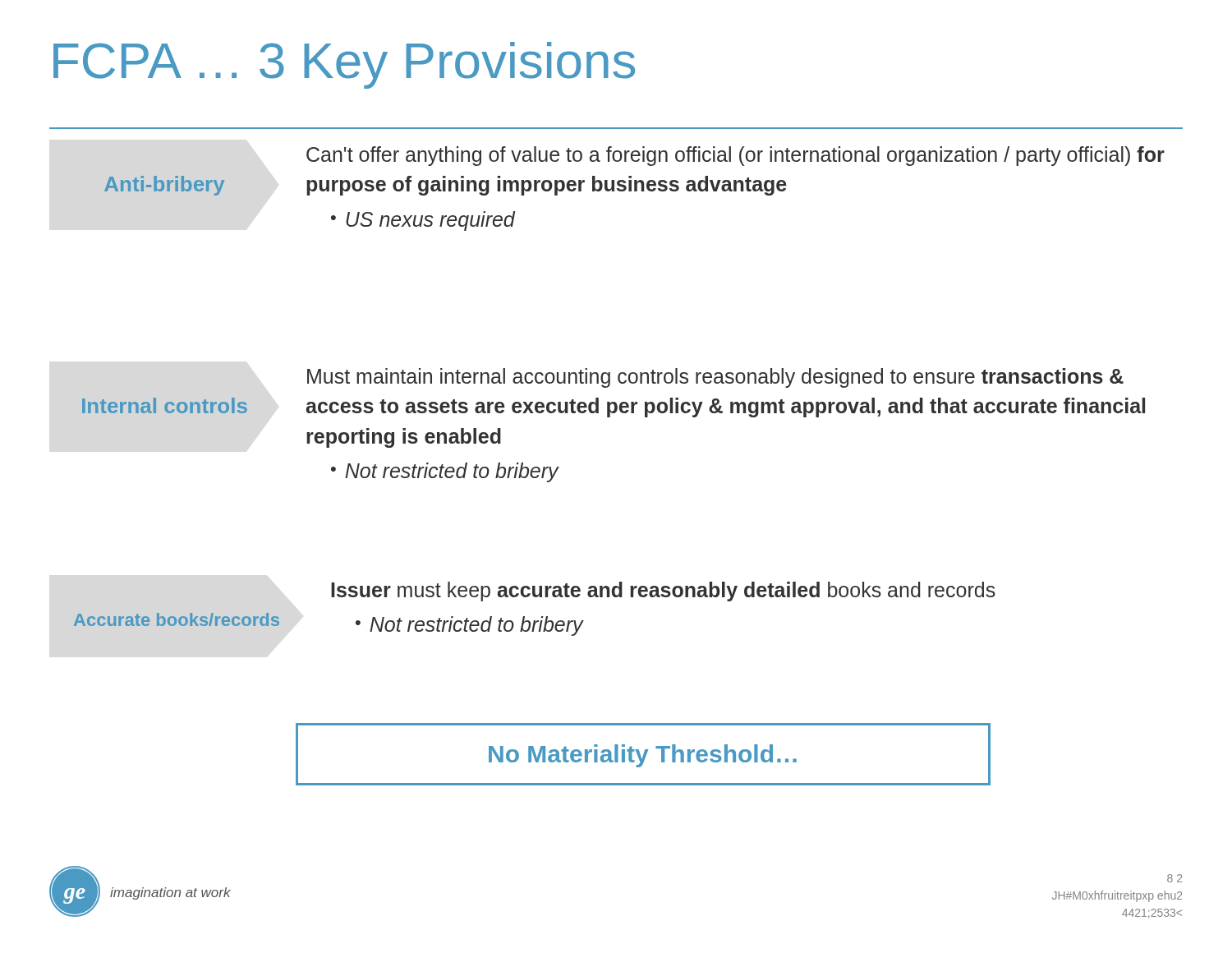1232x953 pixels.
Task: Point to "No Materiality Threshold…"
Action: pos(643,754)
